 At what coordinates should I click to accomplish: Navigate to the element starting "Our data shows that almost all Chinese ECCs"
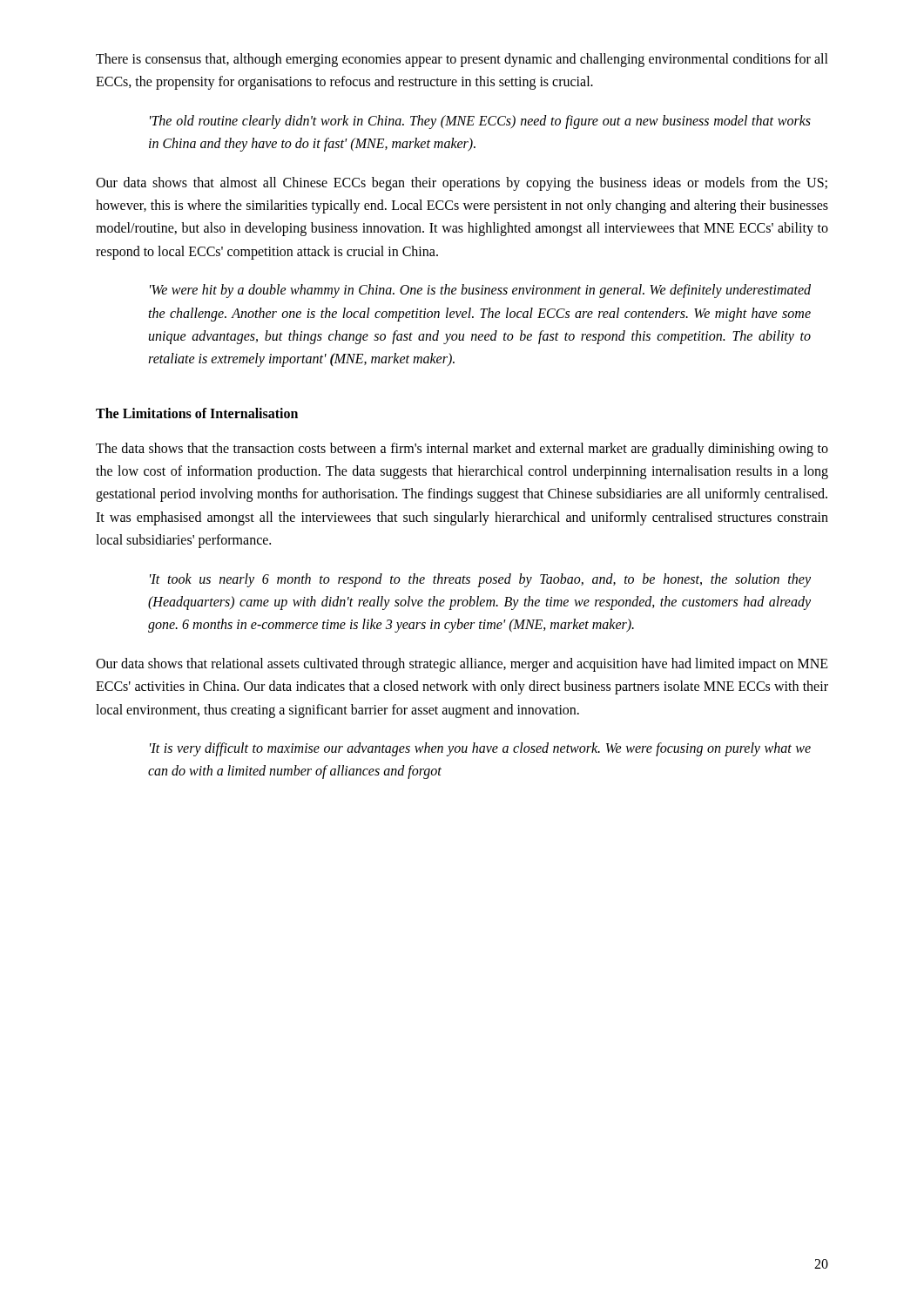pos(462,217)
